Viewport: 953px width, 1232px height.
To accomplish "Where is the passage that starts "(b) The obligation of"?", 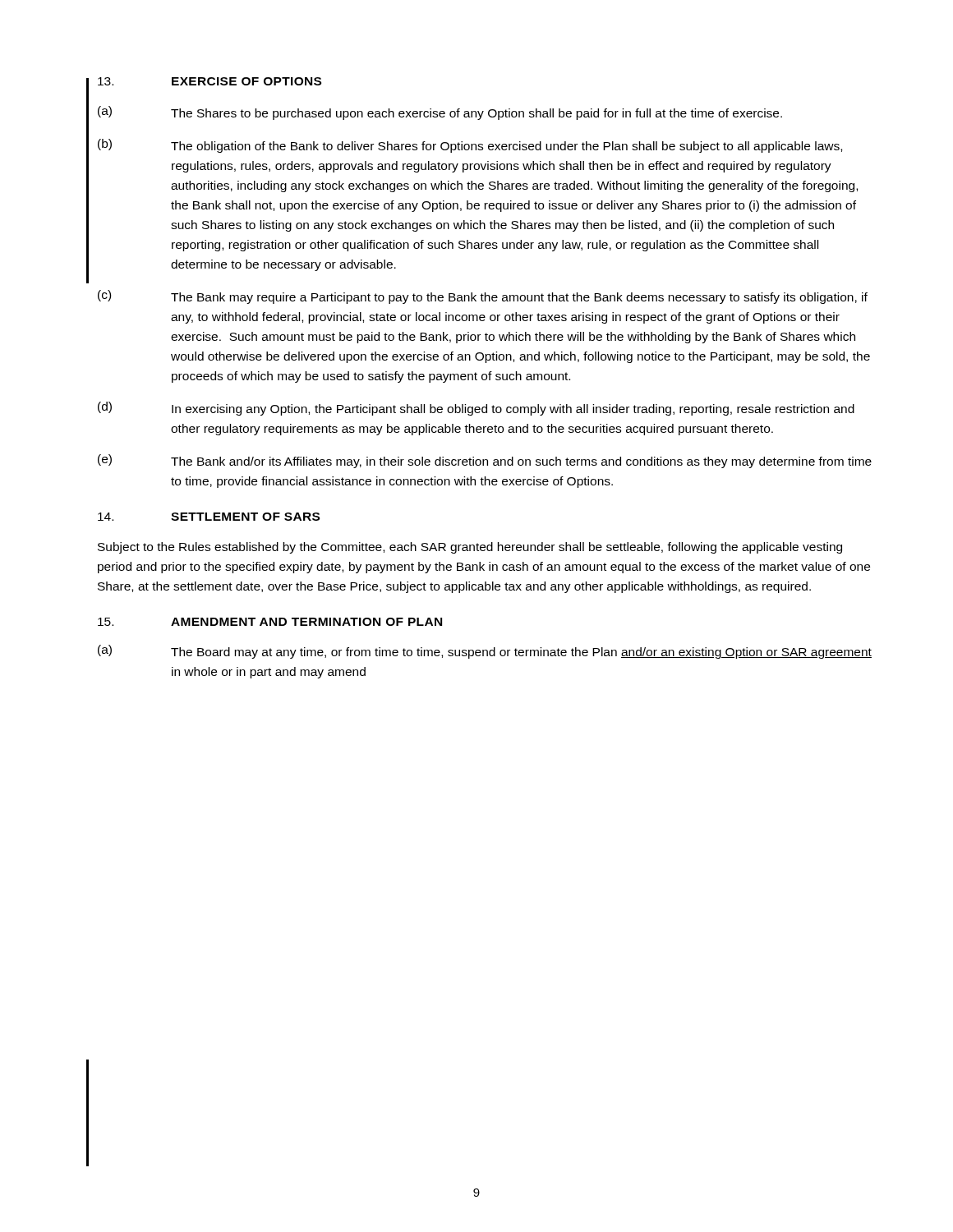I will pyautogui.click(x=486, y=205).
